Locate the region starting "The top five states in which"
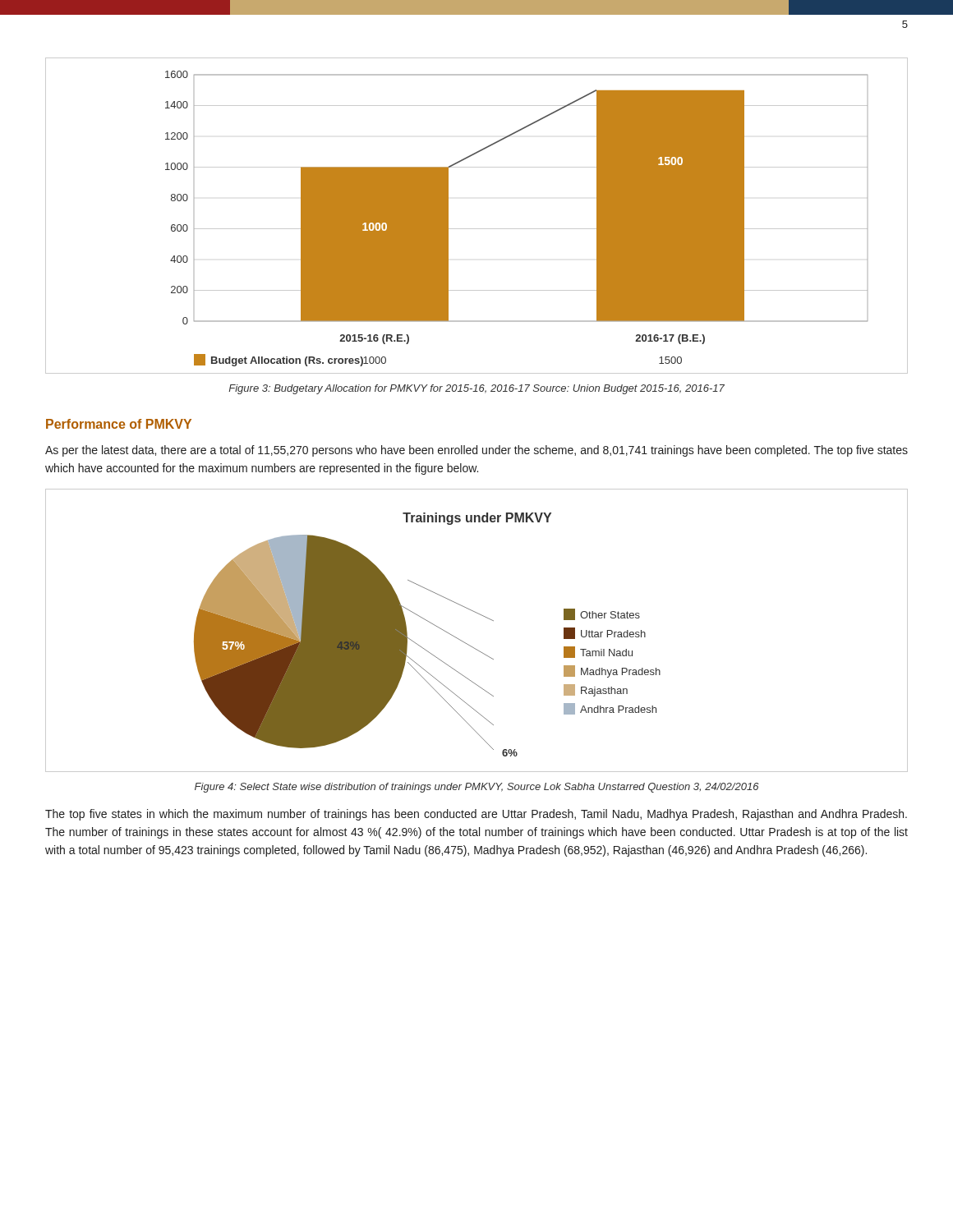The width and height of the screenshot is (953, 1232). tap(476, 832)
